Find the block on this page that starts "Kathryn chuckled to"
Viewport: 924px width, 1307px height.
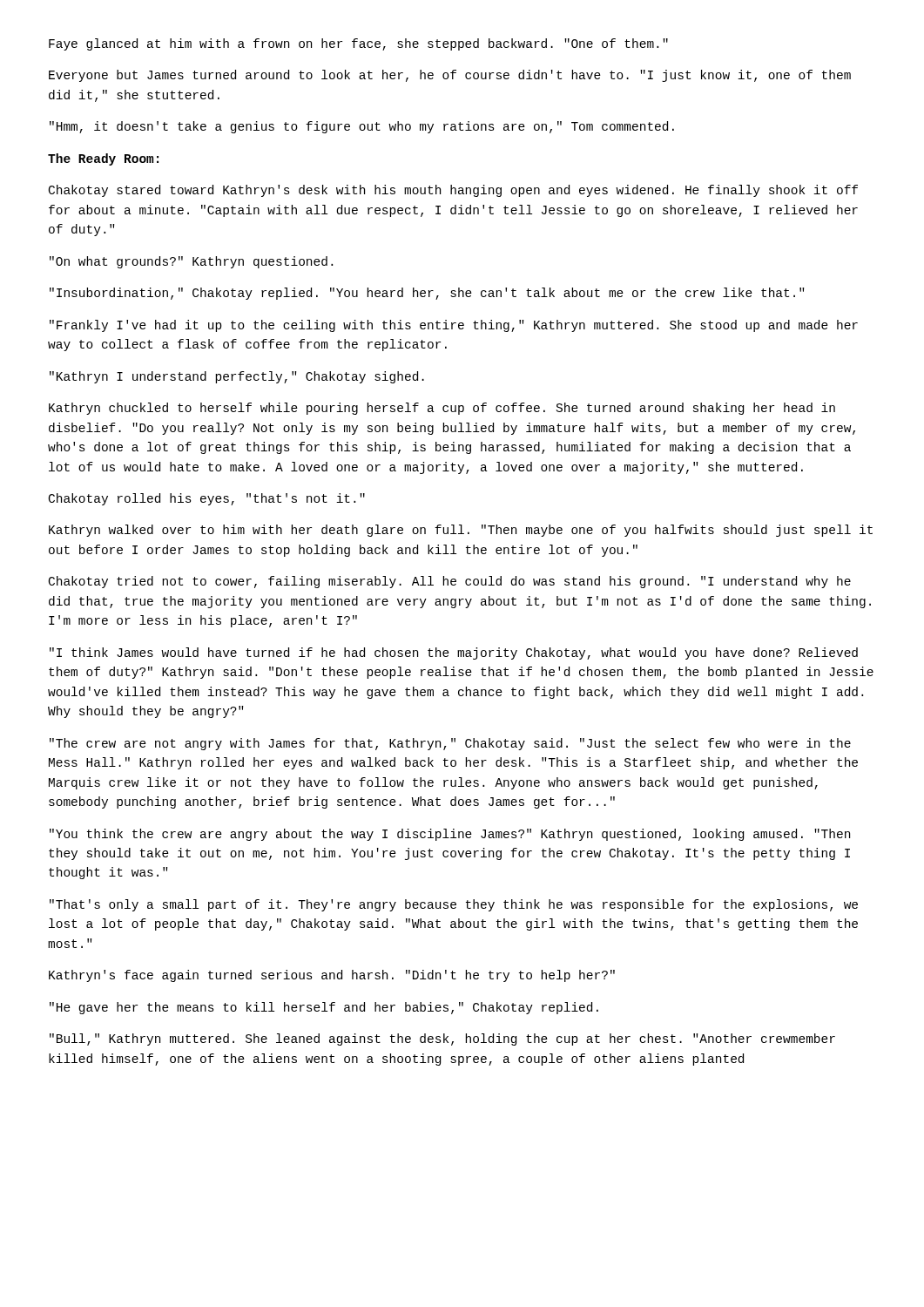pos(453,438)
